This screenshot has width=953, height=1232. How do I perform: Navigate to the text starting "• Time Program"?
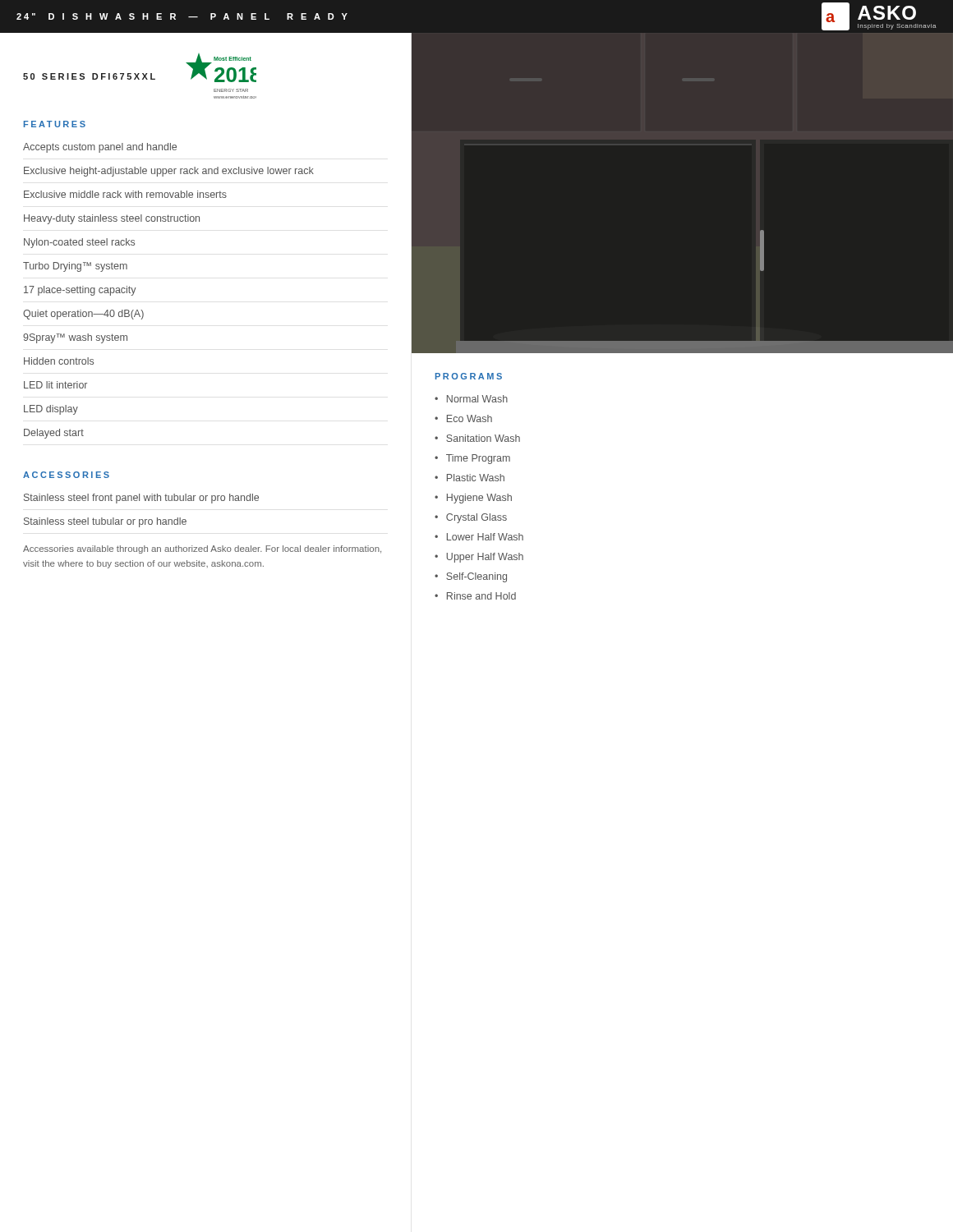473,458
